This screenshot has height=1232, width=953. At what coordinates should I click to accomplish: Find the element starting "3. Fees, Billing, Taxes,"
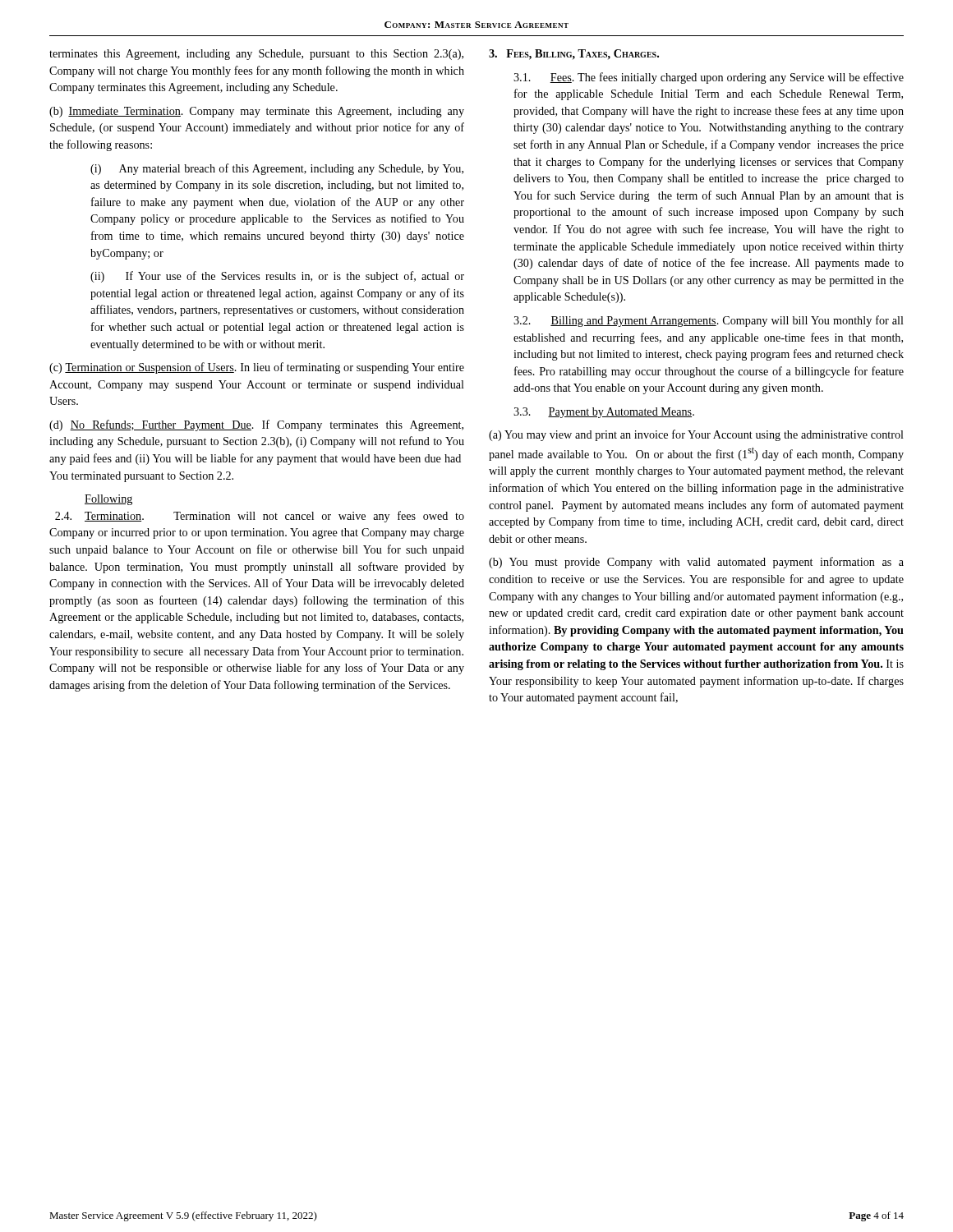pos(574,55)
